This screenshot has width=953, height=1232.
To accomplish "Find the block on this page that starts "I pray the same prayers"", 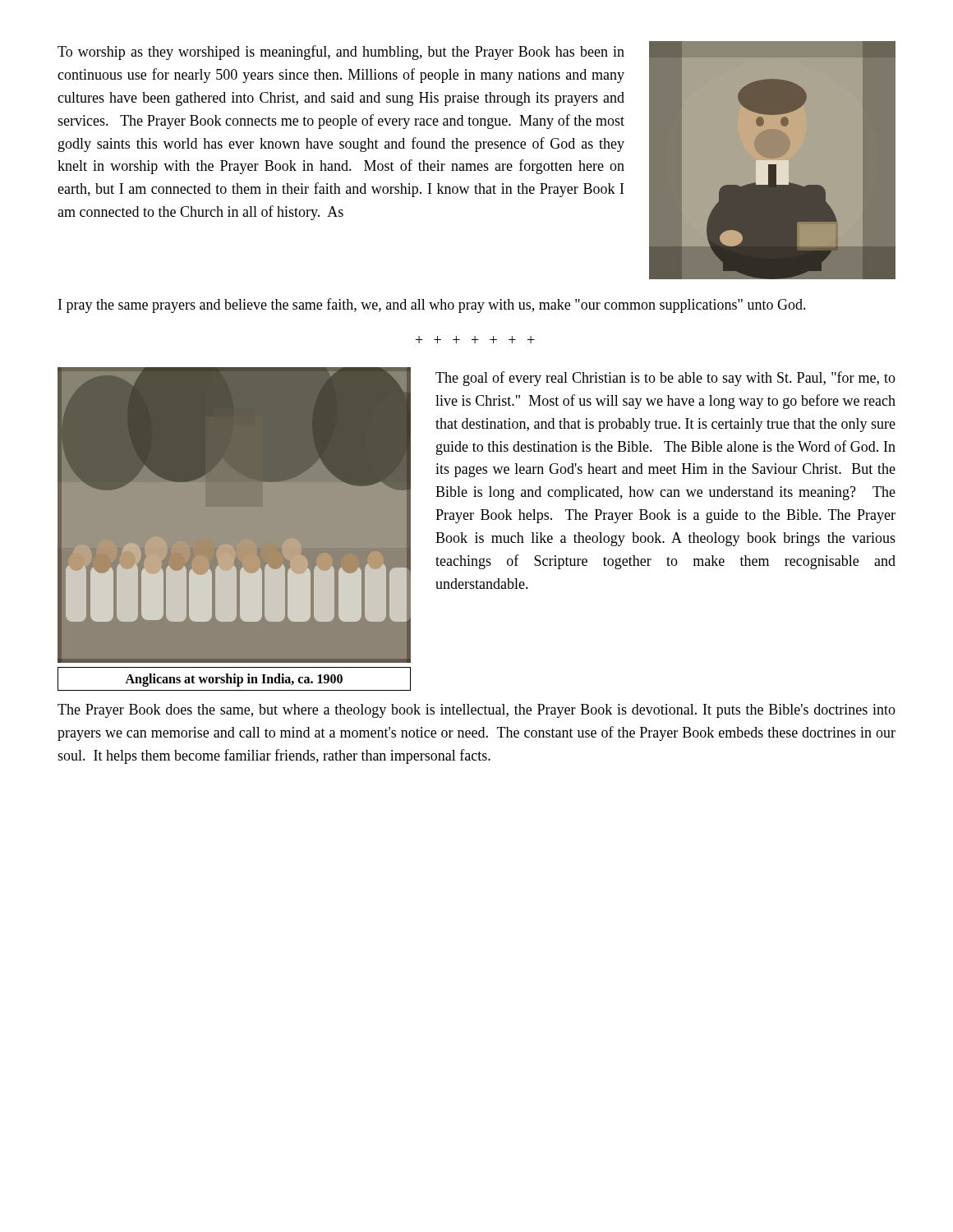I will tap(432, 305).
